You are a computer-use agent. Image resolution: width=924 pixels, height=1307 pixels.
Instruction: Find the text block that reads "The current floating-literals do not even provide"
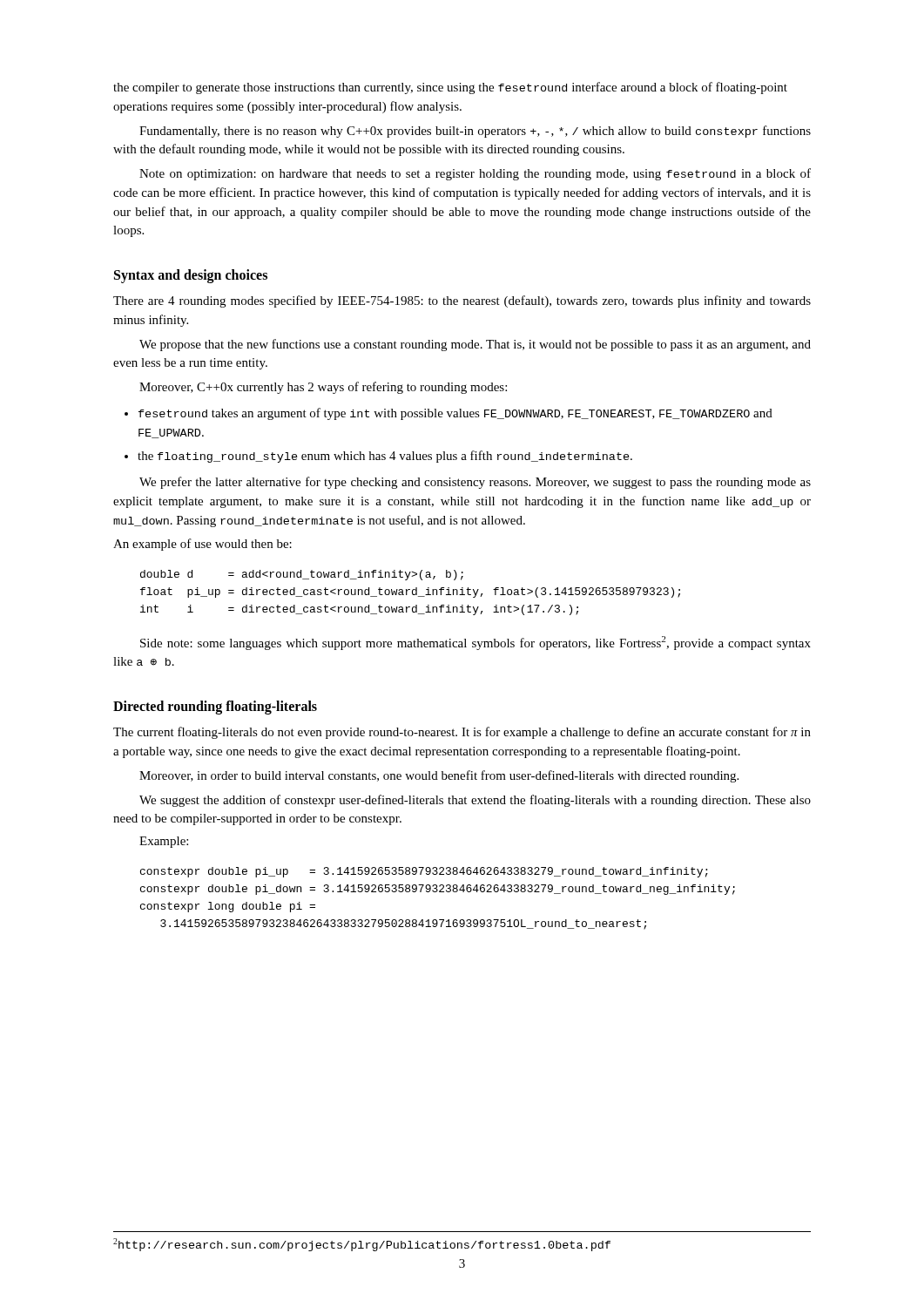pos(462,742)
